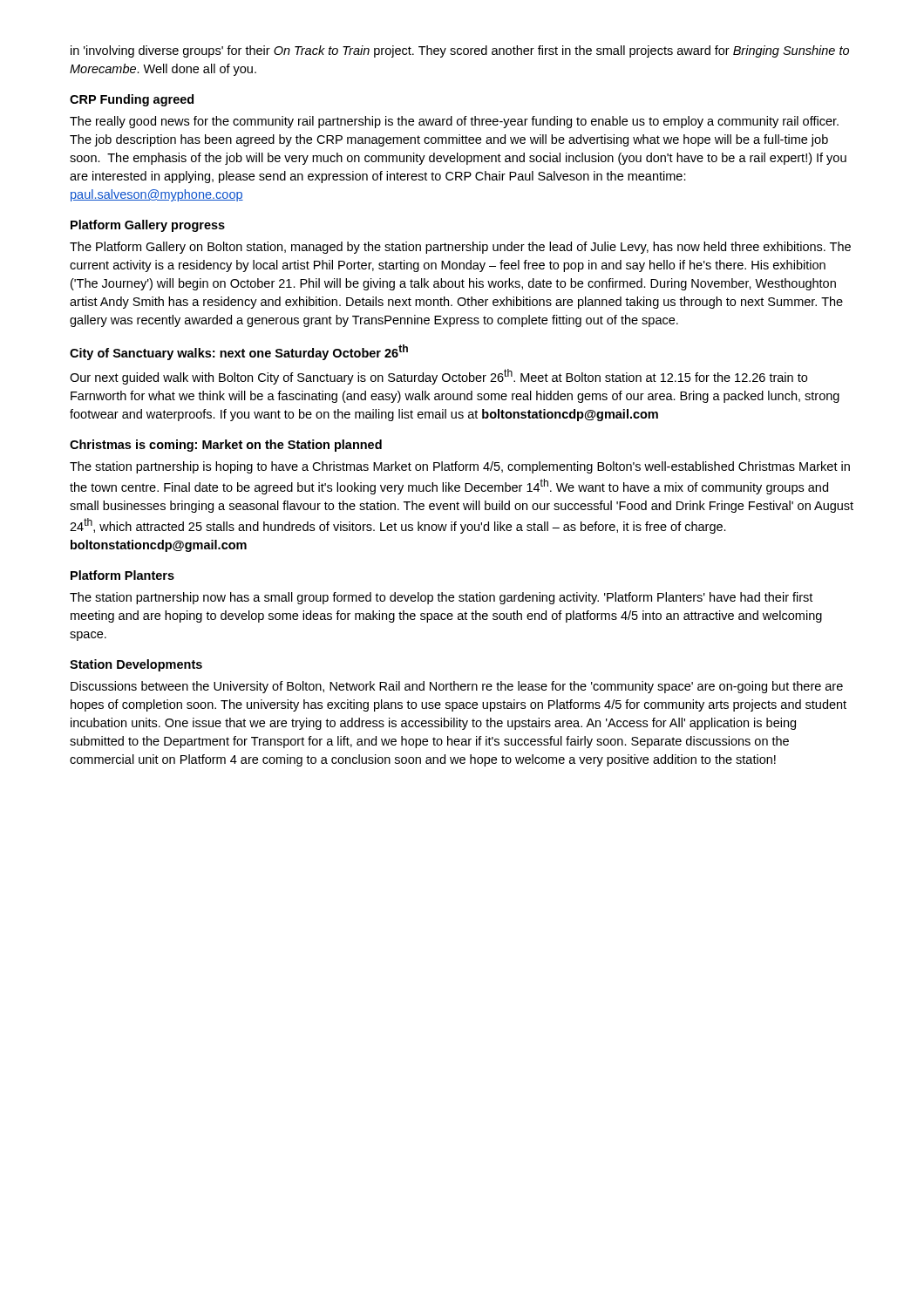Screen dimensions: 1308x924
Task: Point to the block starting "Our next guided walk"
Action: pyautogui.click(x=455, y=394)
